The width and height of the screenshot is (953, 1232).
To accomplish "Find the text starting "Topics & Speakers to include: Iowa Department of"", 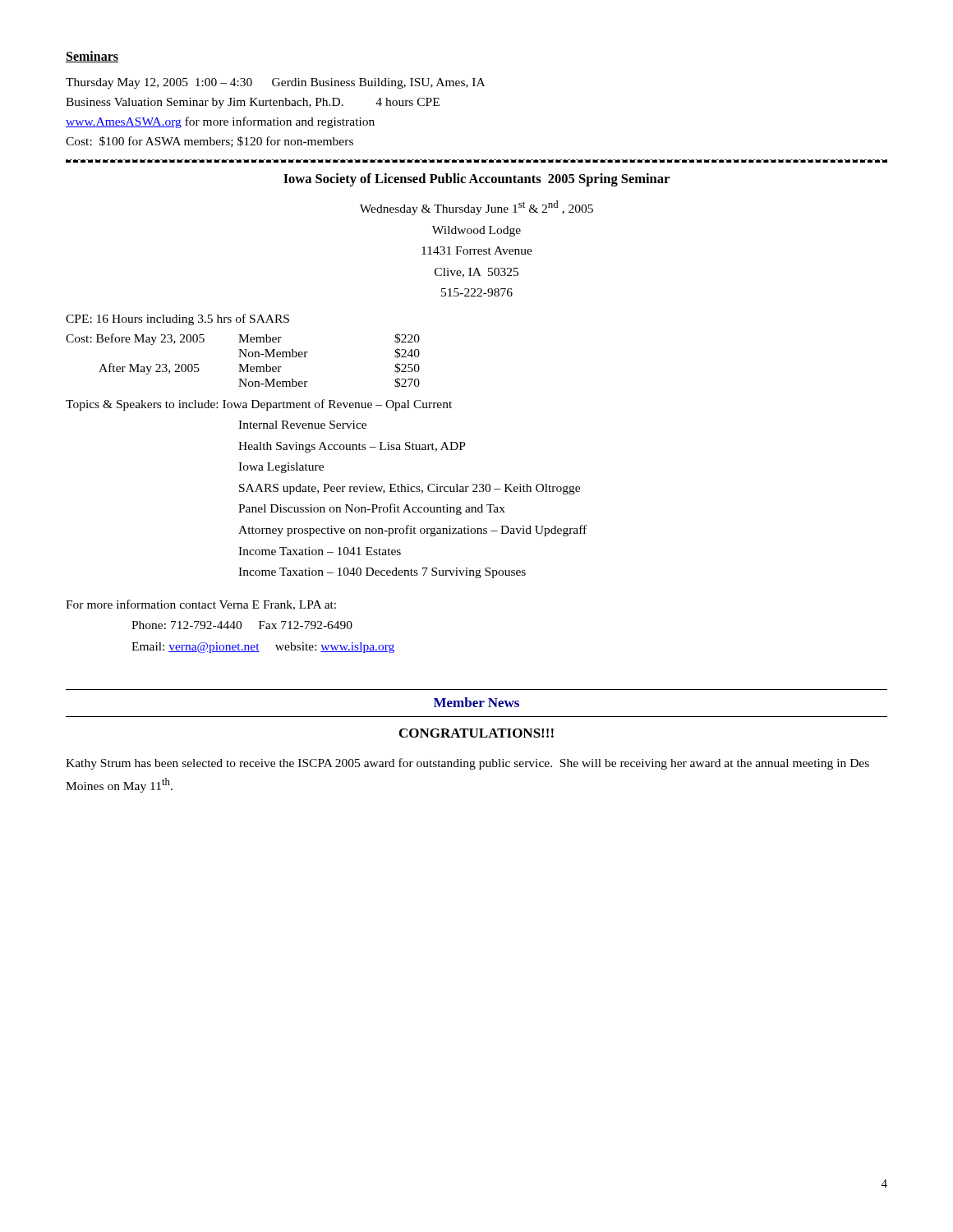I will [x=476, y=489].
